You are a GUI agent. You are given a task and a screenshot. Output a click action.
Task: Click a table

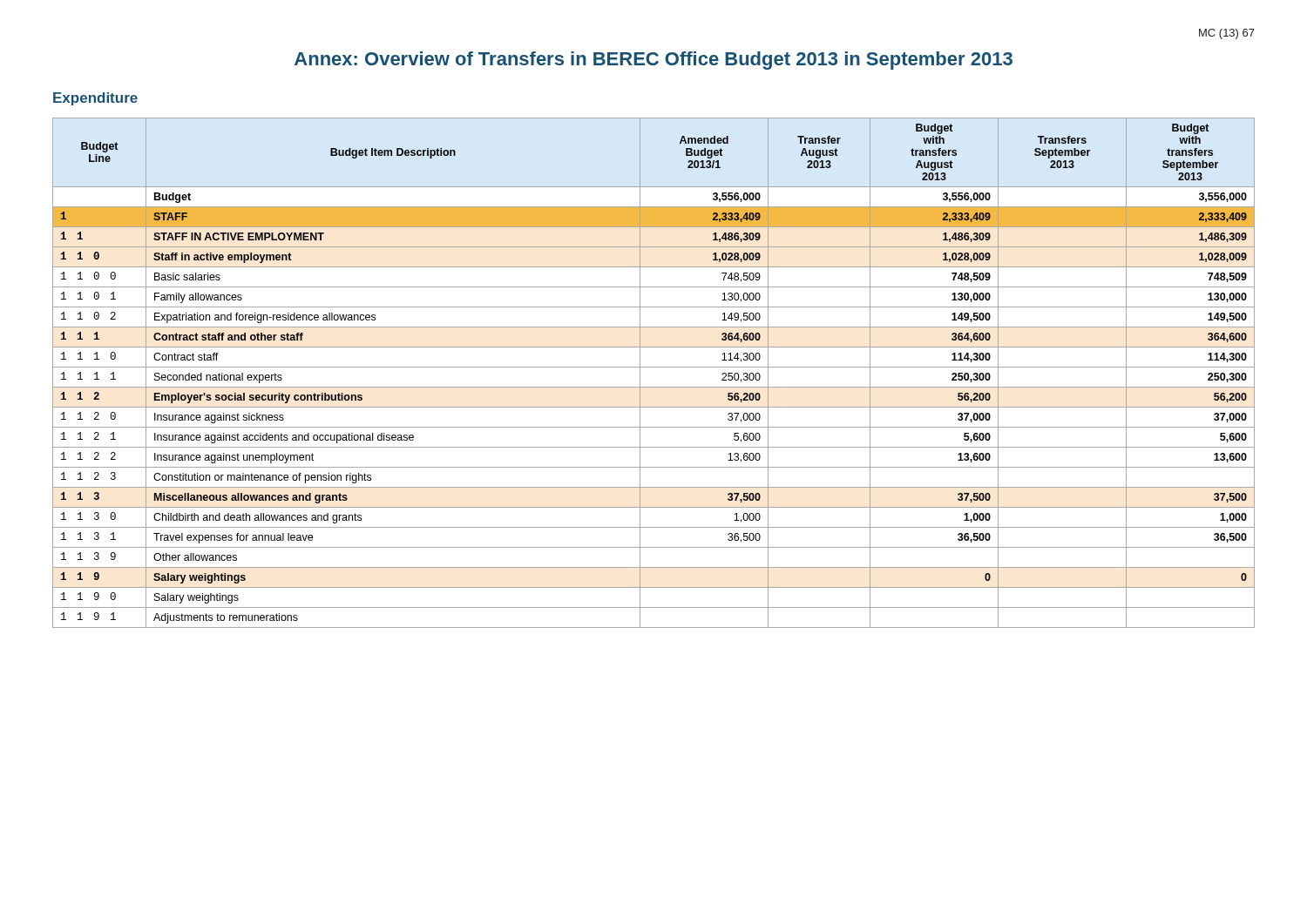(654, 373)
